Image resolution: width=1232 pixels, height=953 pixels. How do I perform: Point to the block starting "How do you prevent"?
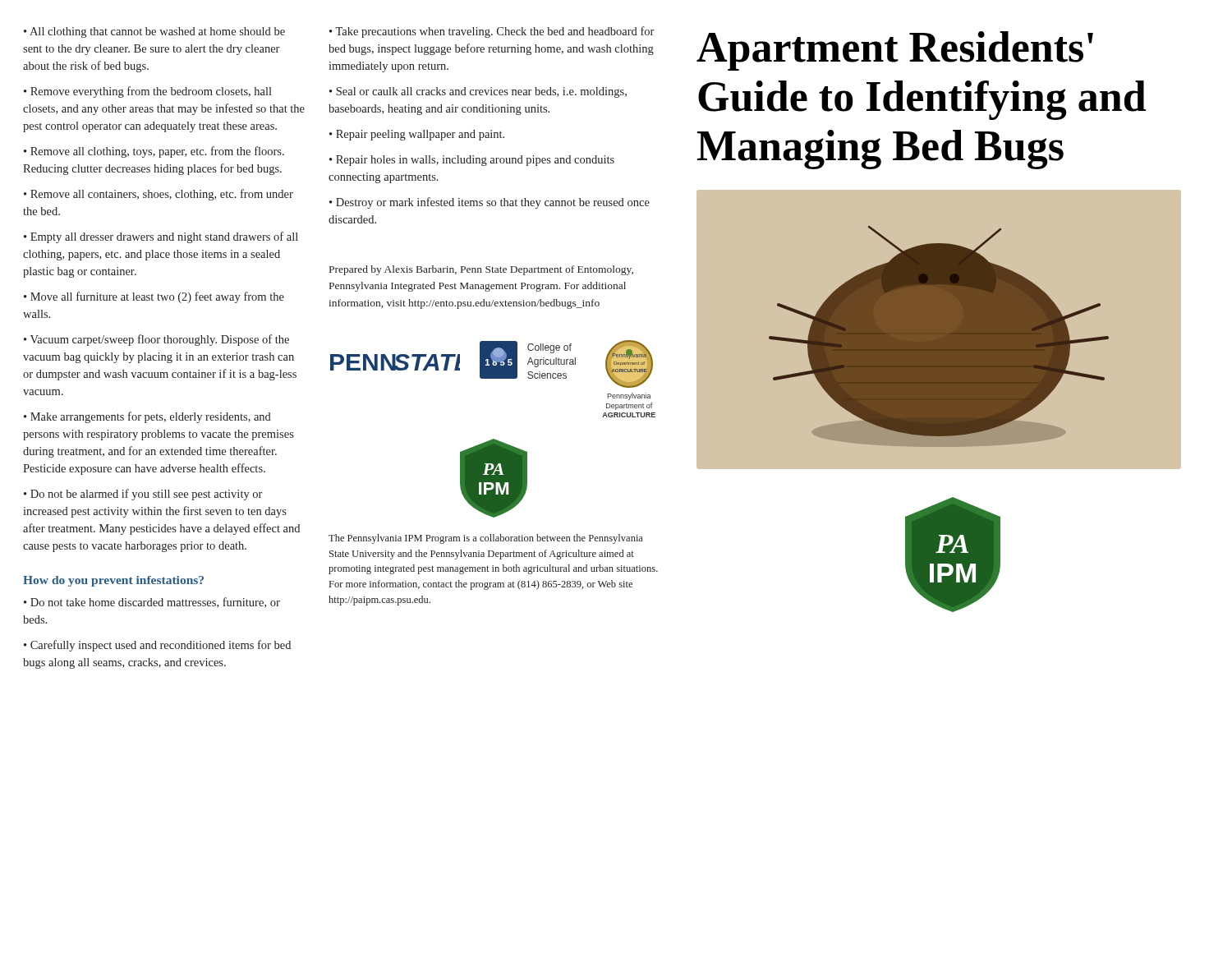coord(114,580)
